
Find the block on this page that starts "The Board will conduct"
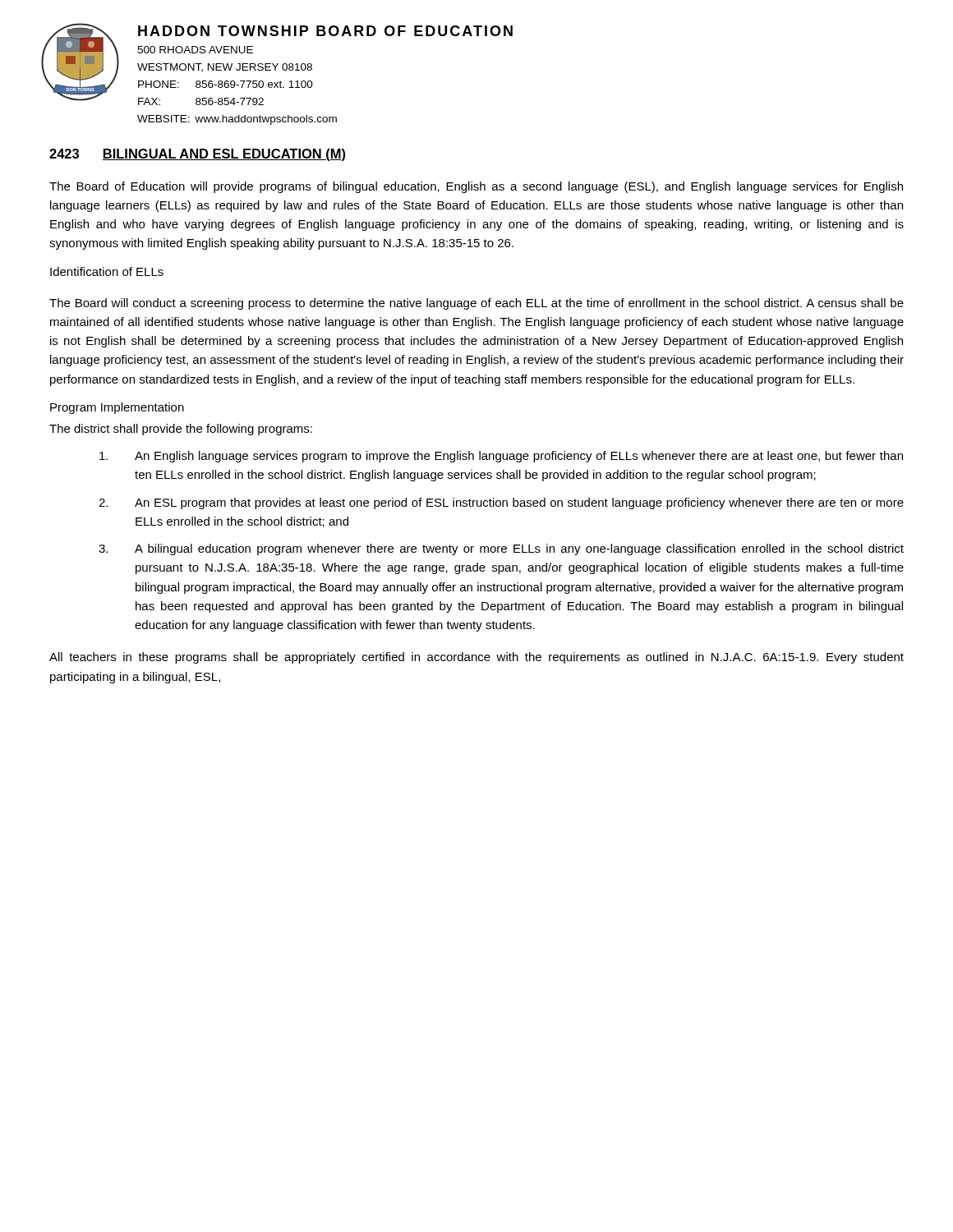click(x=476, y=341)
